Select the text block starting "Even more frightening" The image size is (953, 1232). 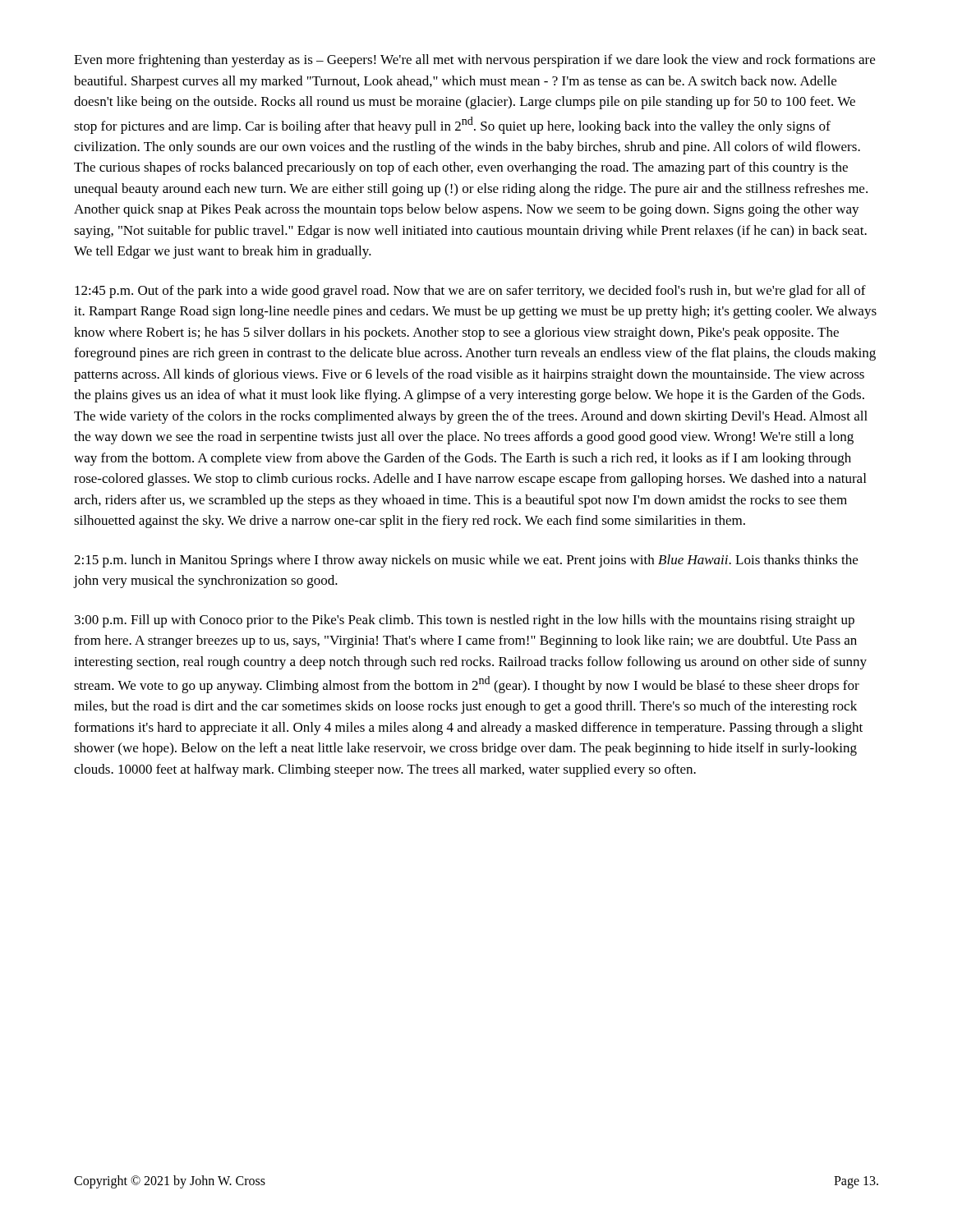point(475,155)
